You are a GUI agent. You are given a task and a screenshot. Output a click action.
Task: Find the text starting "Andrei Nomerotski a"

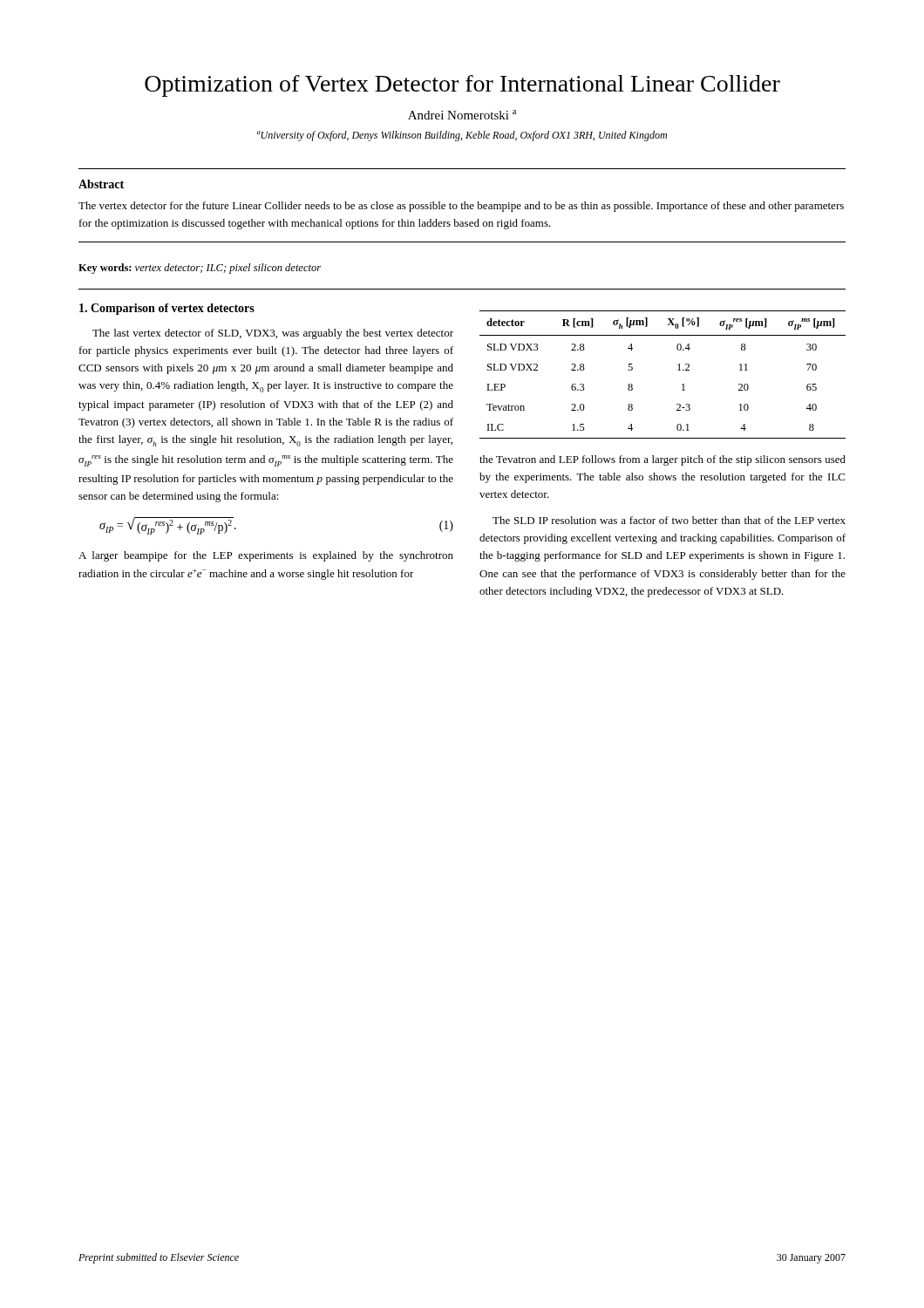pos(462,114)
